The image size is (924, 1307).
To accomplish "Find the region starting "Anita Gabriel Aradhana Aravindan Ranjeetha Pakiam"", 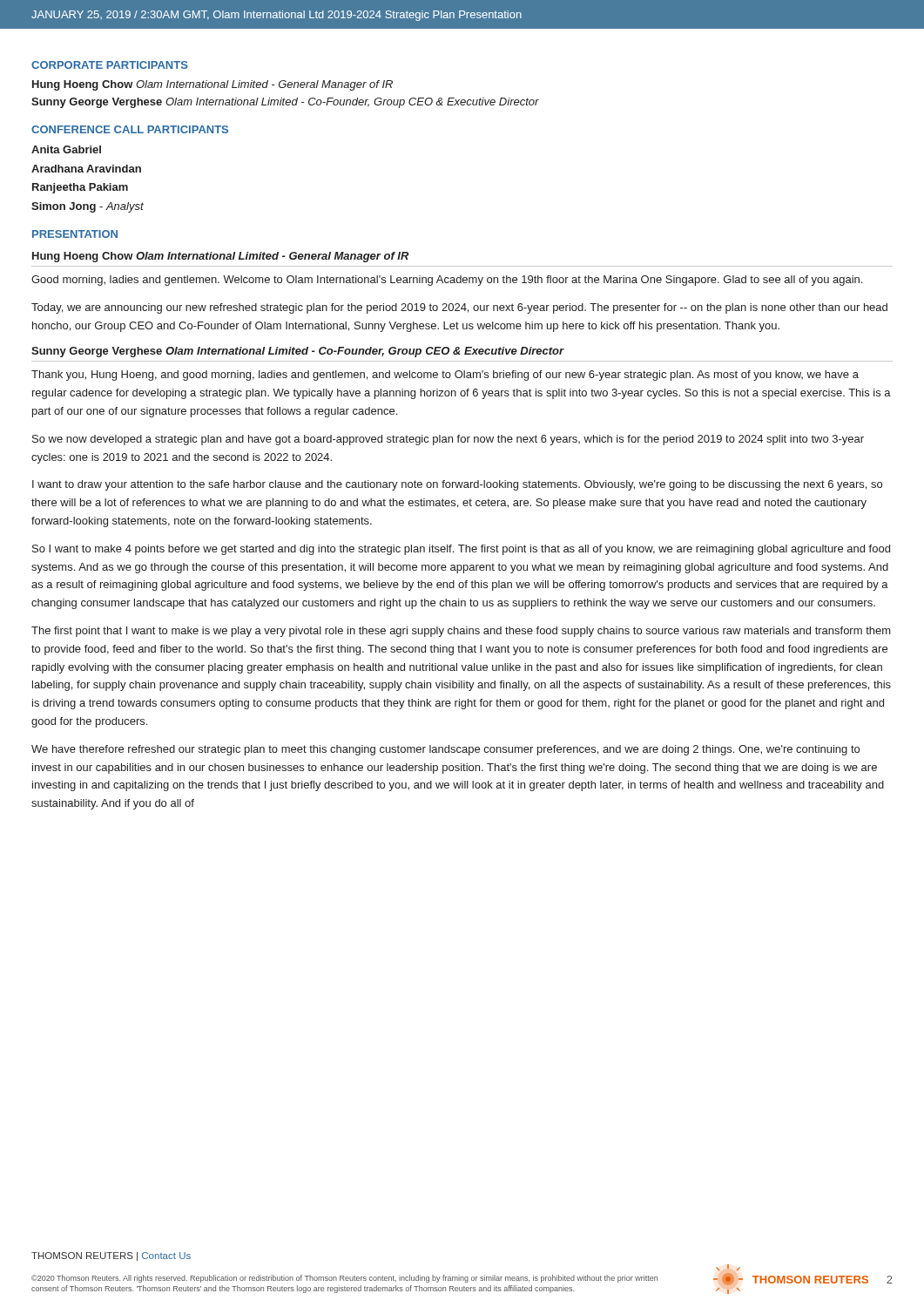I will (87, 178).
